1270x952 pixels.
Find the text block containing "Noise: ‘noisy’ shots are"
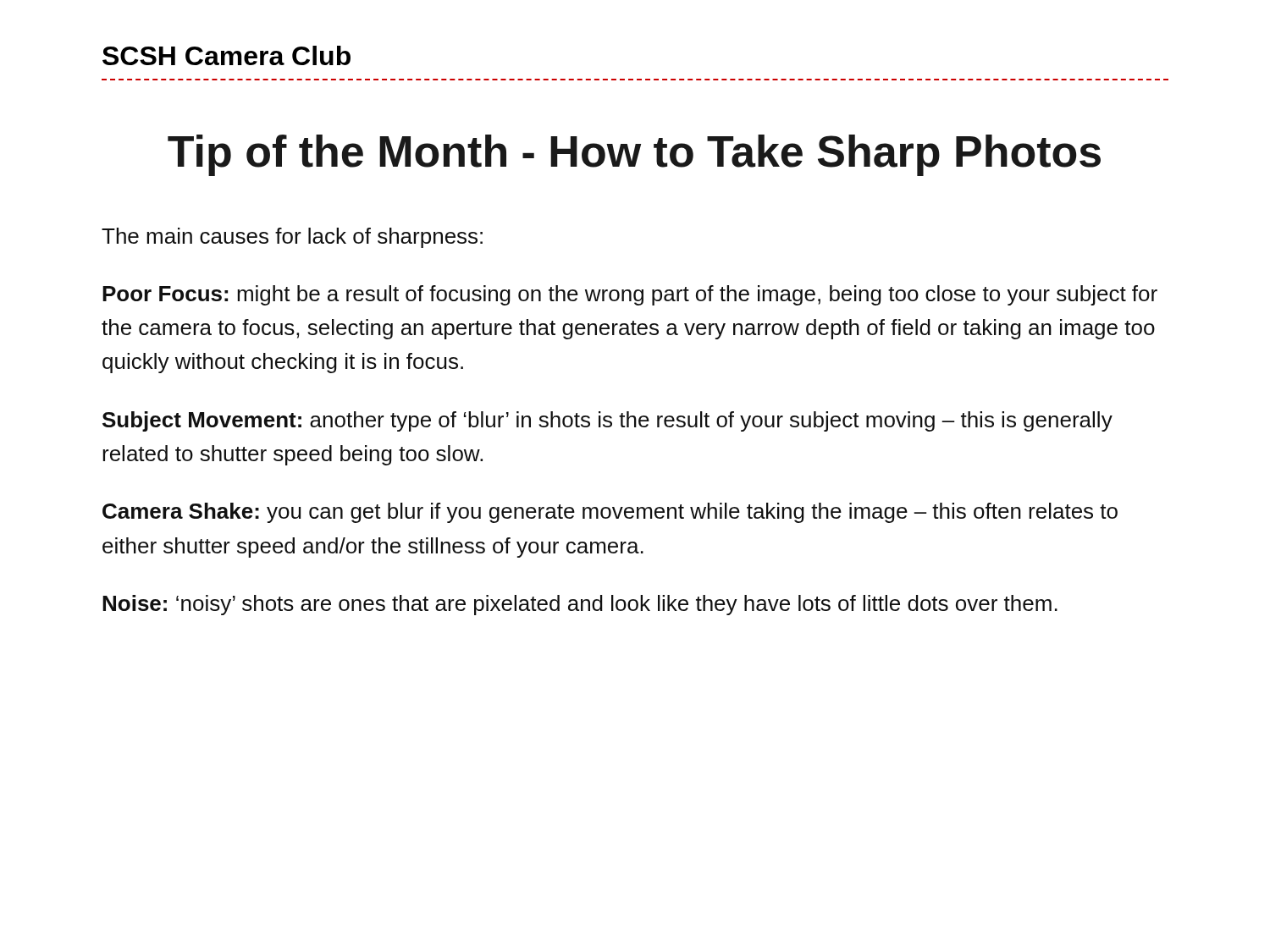click(635, 603)
